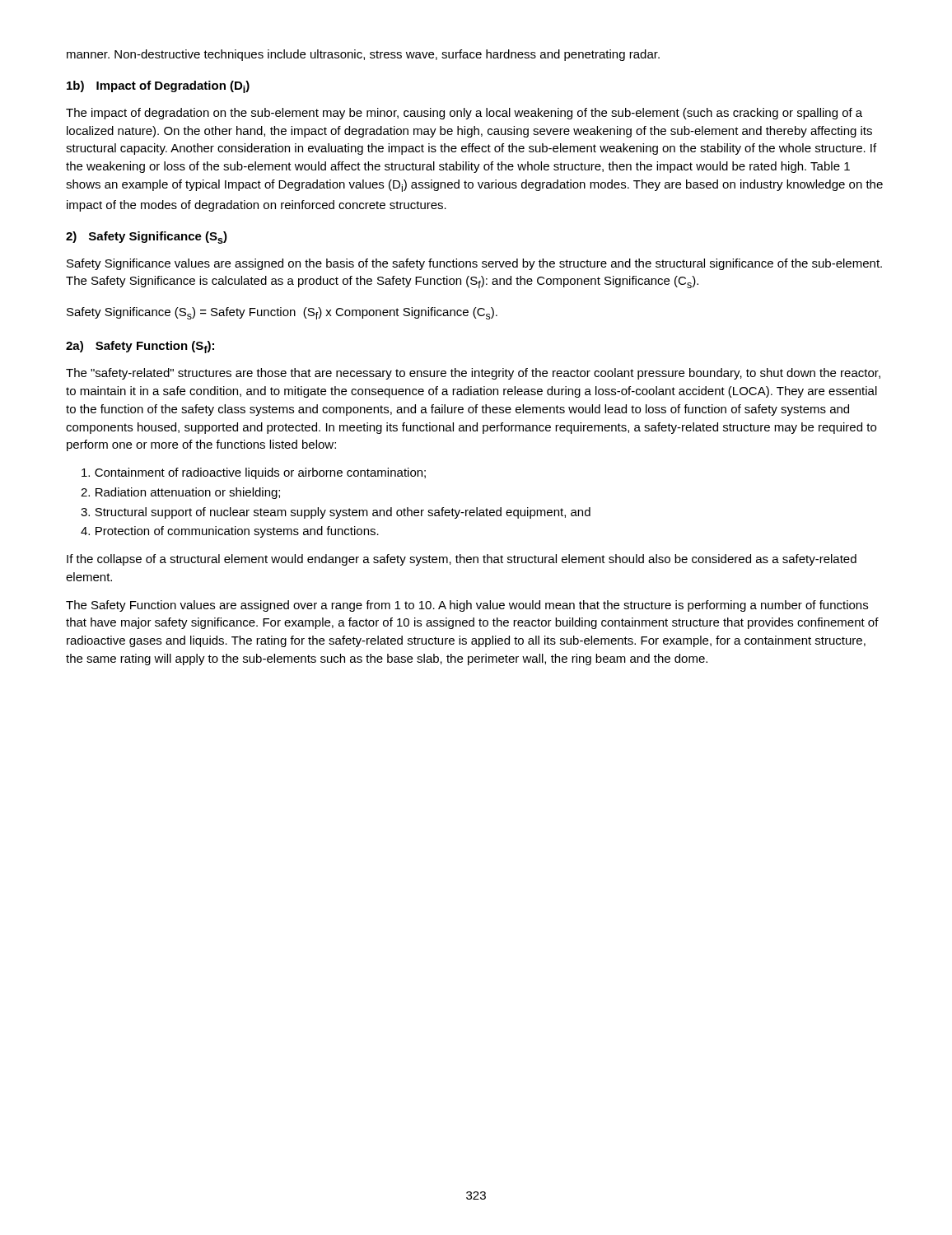Find the section header with the text "2a) Safety Function (Sf):"
The image size is (952, 1235).
pyautogui.click(x=141, y=347)
